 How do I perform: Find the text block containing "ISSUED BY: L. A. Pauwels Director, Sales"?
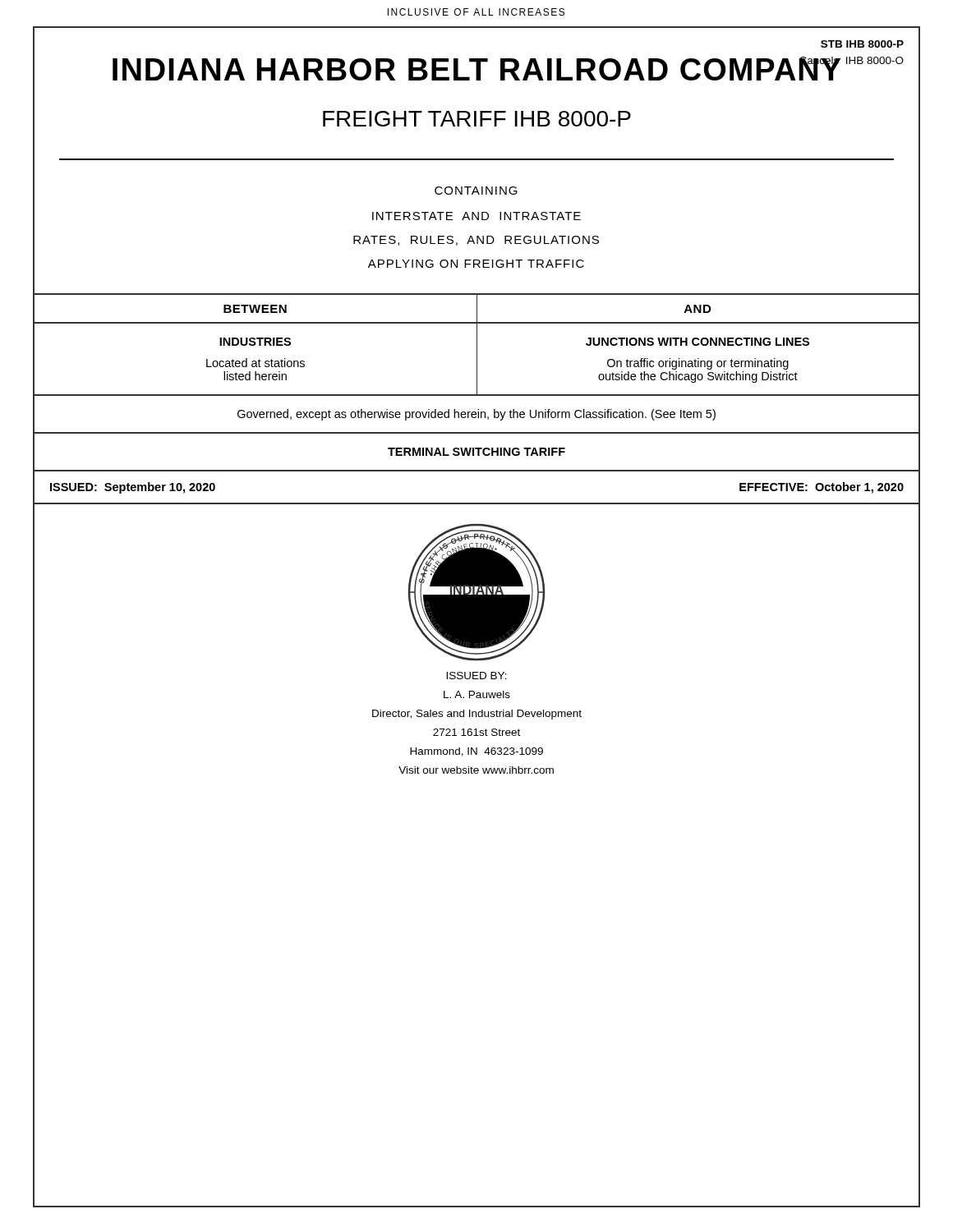pyautogui.click(x=476, y=723)
